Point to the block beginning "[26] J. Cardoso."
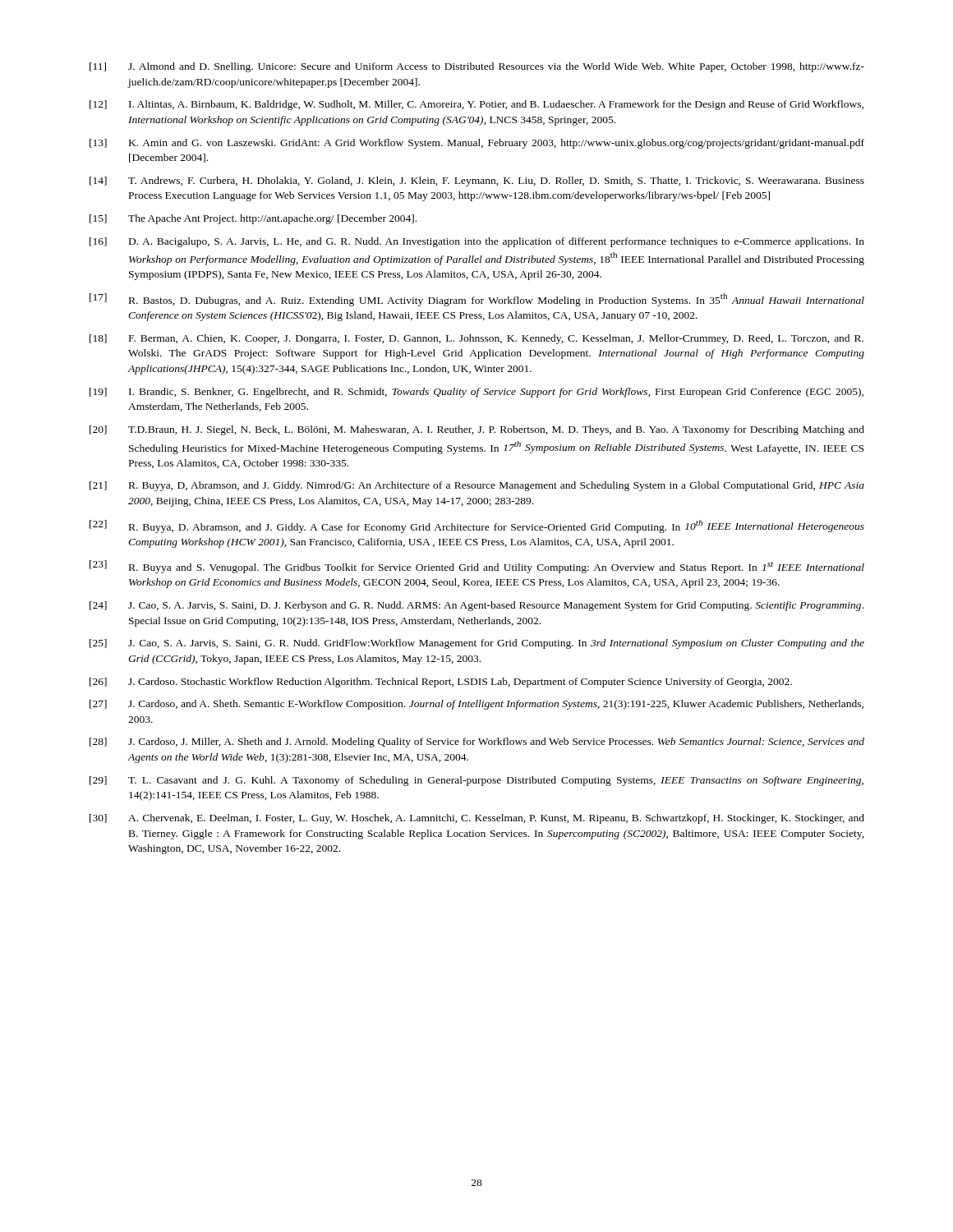The height and width of the screenshot is (1232, 953). (476, 682)
